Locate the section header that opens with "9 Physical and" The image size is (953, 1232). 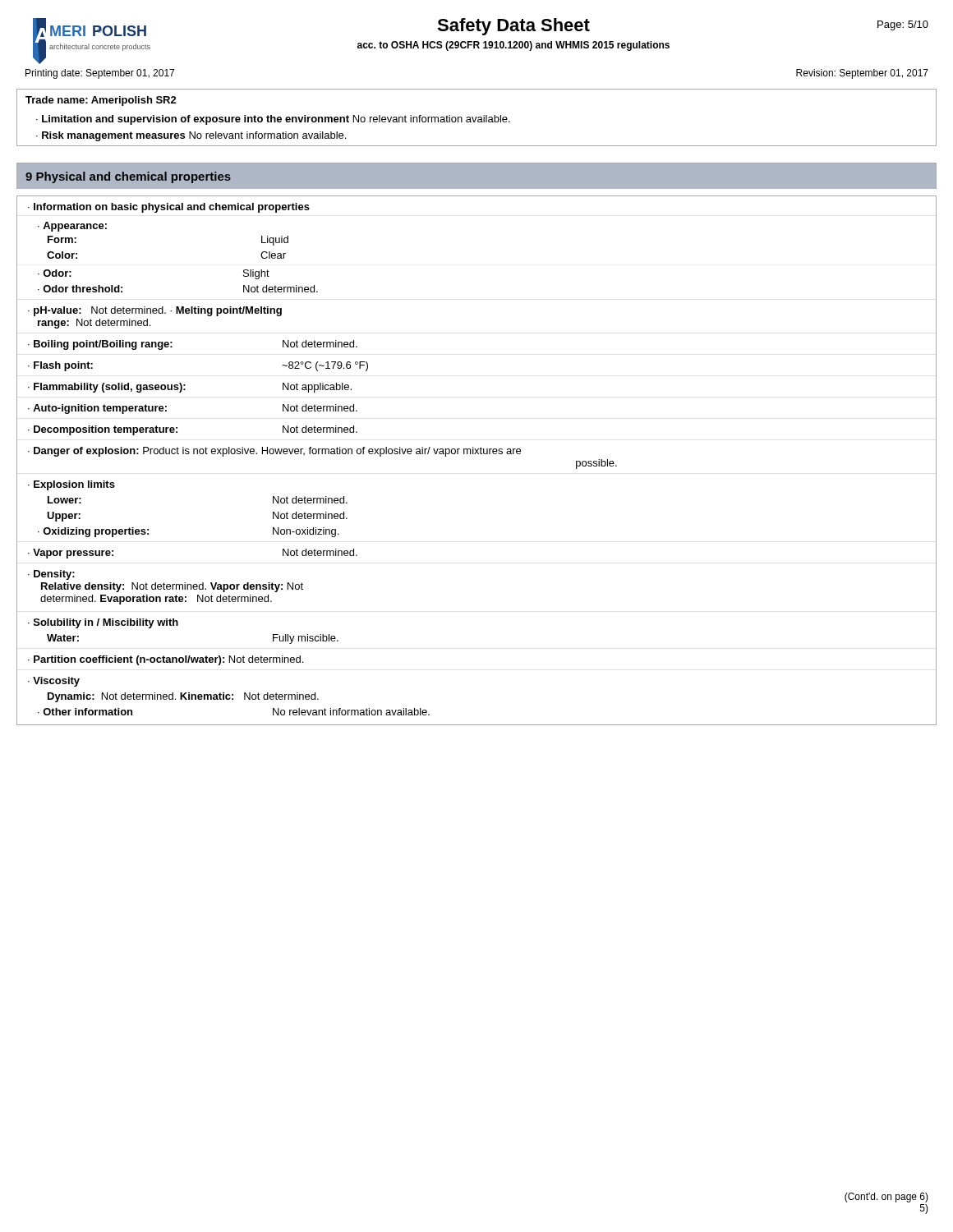128,176
